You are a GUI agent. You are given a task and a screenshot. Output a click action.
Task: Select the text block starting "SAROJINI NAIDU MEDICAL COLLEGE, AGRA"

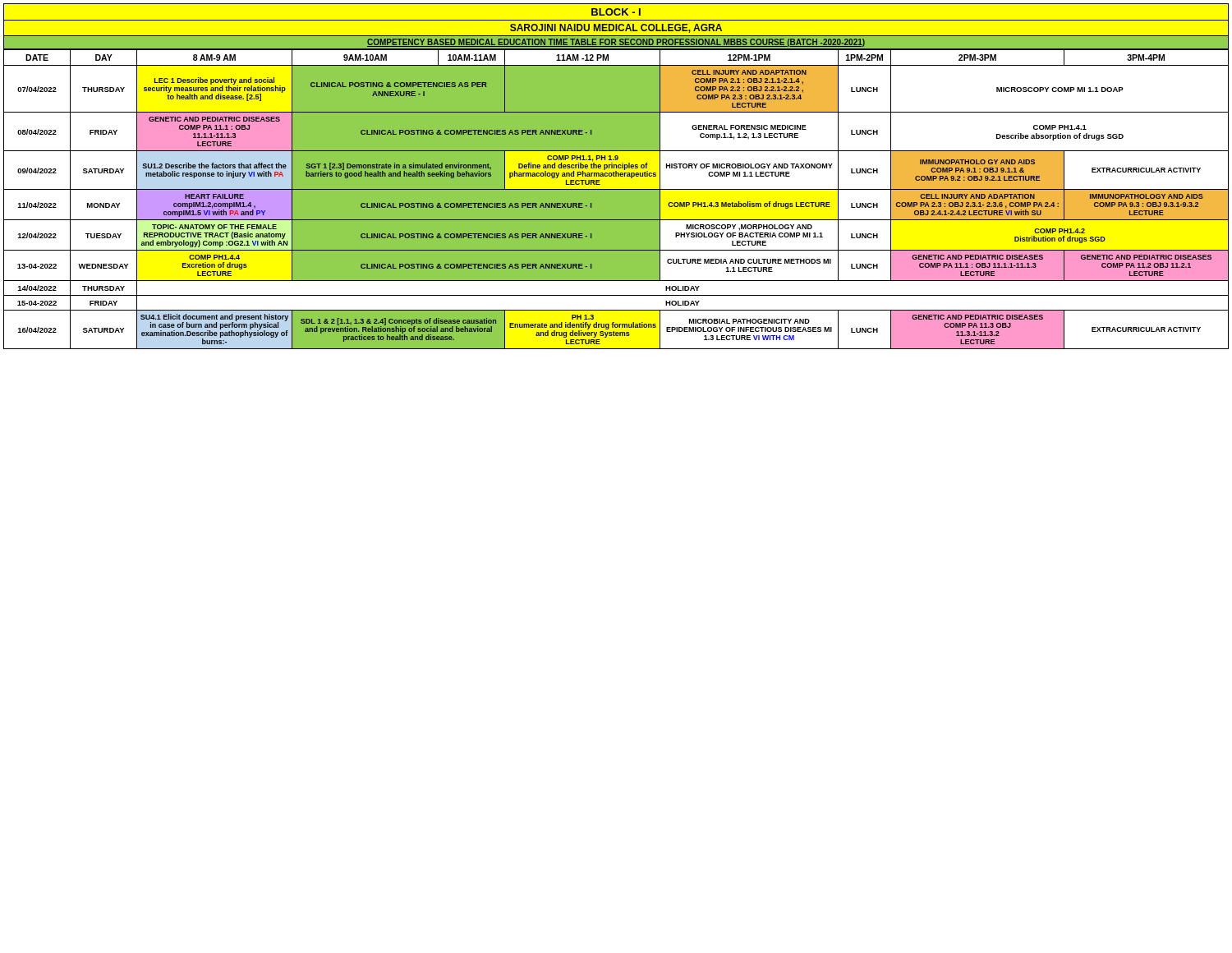(x=616, y=28)
